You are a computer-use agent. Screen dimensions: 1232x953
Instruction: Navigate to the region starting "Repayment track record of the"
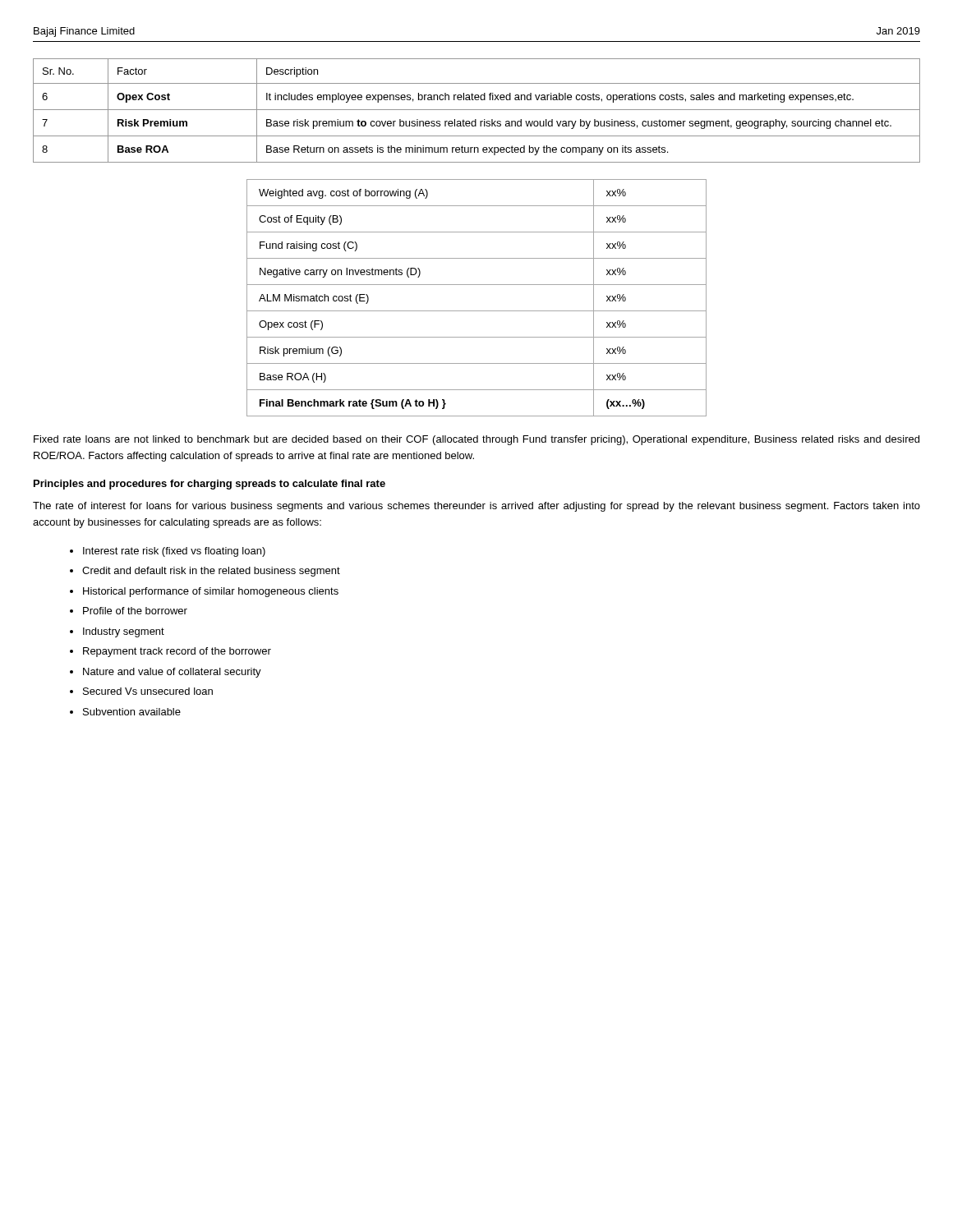pyautogui.click(x=177, y=651)
